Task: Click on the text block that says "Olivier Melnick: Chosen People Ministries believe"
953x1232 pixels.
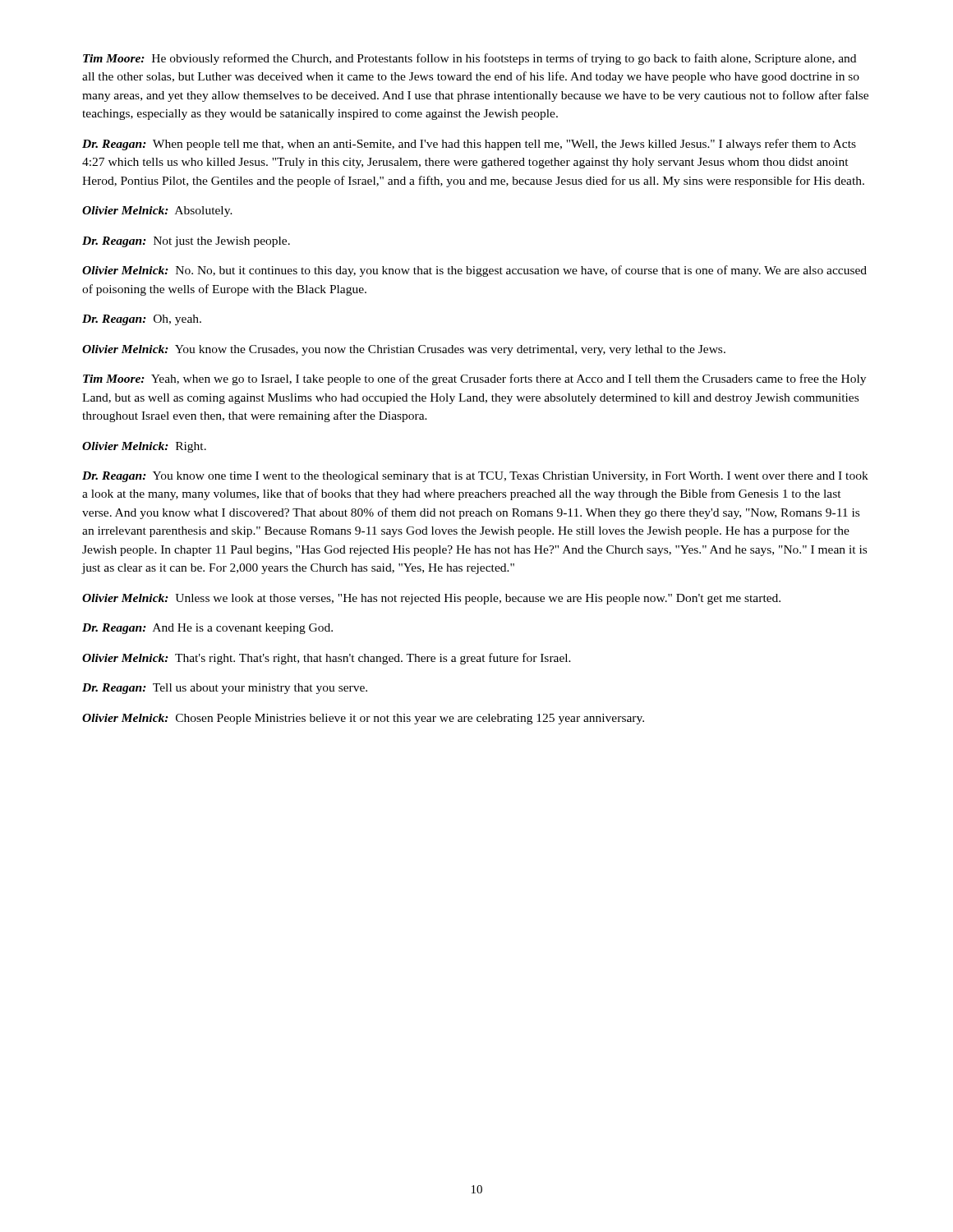Action: coord(364,717)
